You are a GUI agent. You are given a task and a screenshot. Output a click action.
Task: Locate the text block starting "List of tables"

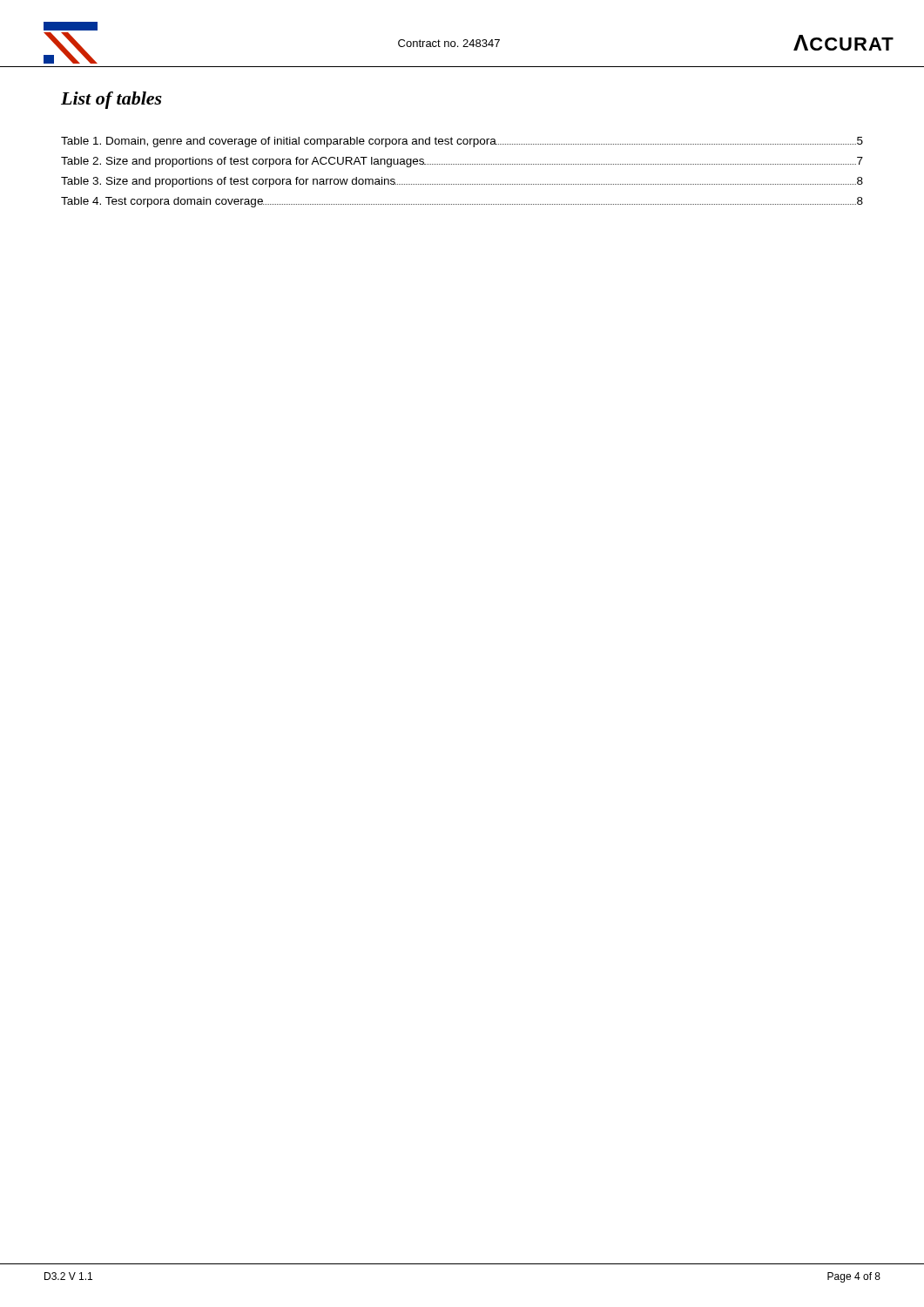click(x=112, y=98)
